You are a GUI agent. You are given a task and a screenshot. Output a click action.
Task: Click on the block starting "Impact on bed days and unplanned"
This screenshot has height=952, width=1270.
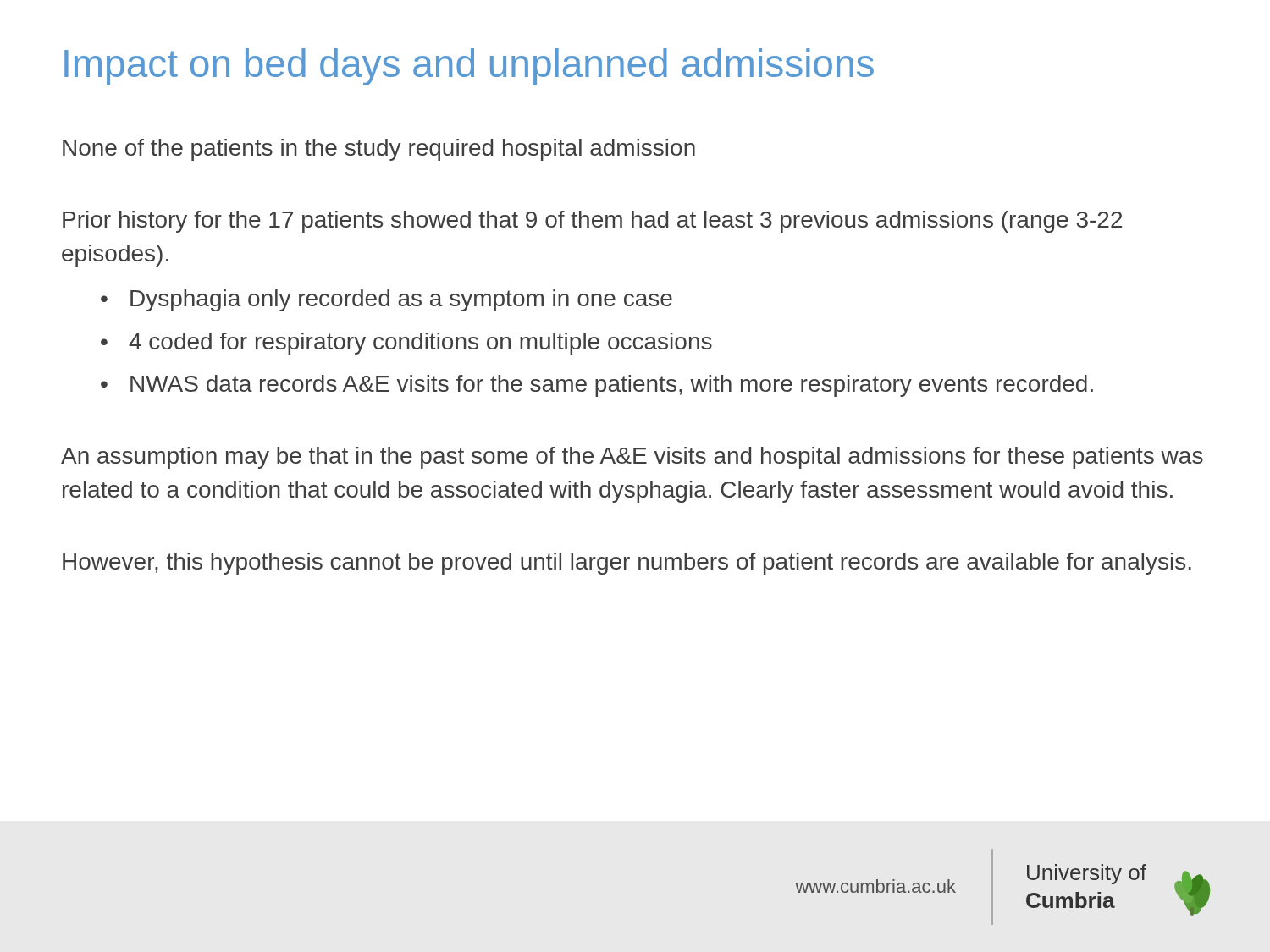click(468, 63)
